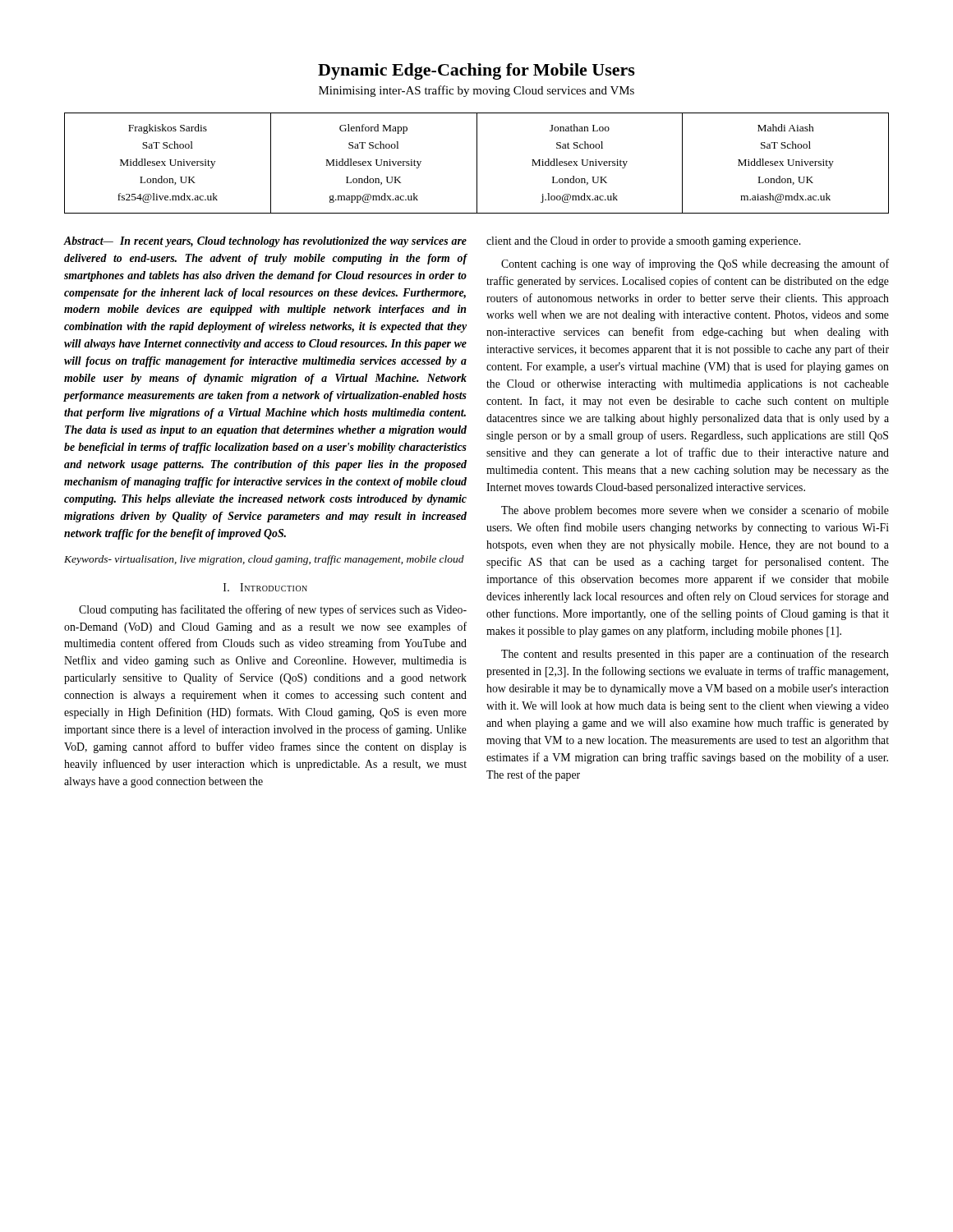
Task: Point to the passage starting "Dynamic Edge-Caching for"
Action: pyautogui.click(x=476, y=70)
